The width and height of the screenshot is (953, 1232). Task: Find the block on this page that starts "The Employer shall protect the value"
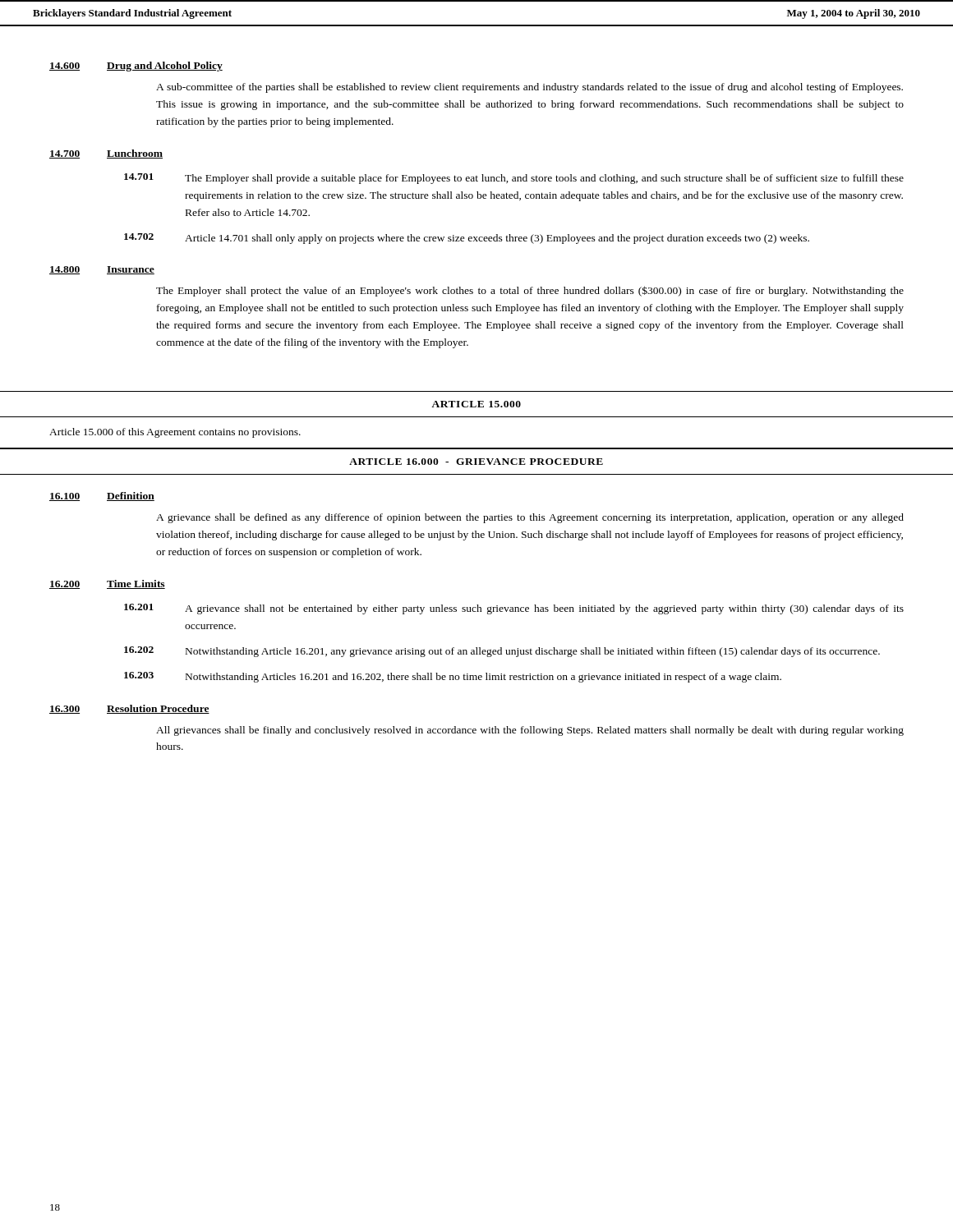coord(530,317)
